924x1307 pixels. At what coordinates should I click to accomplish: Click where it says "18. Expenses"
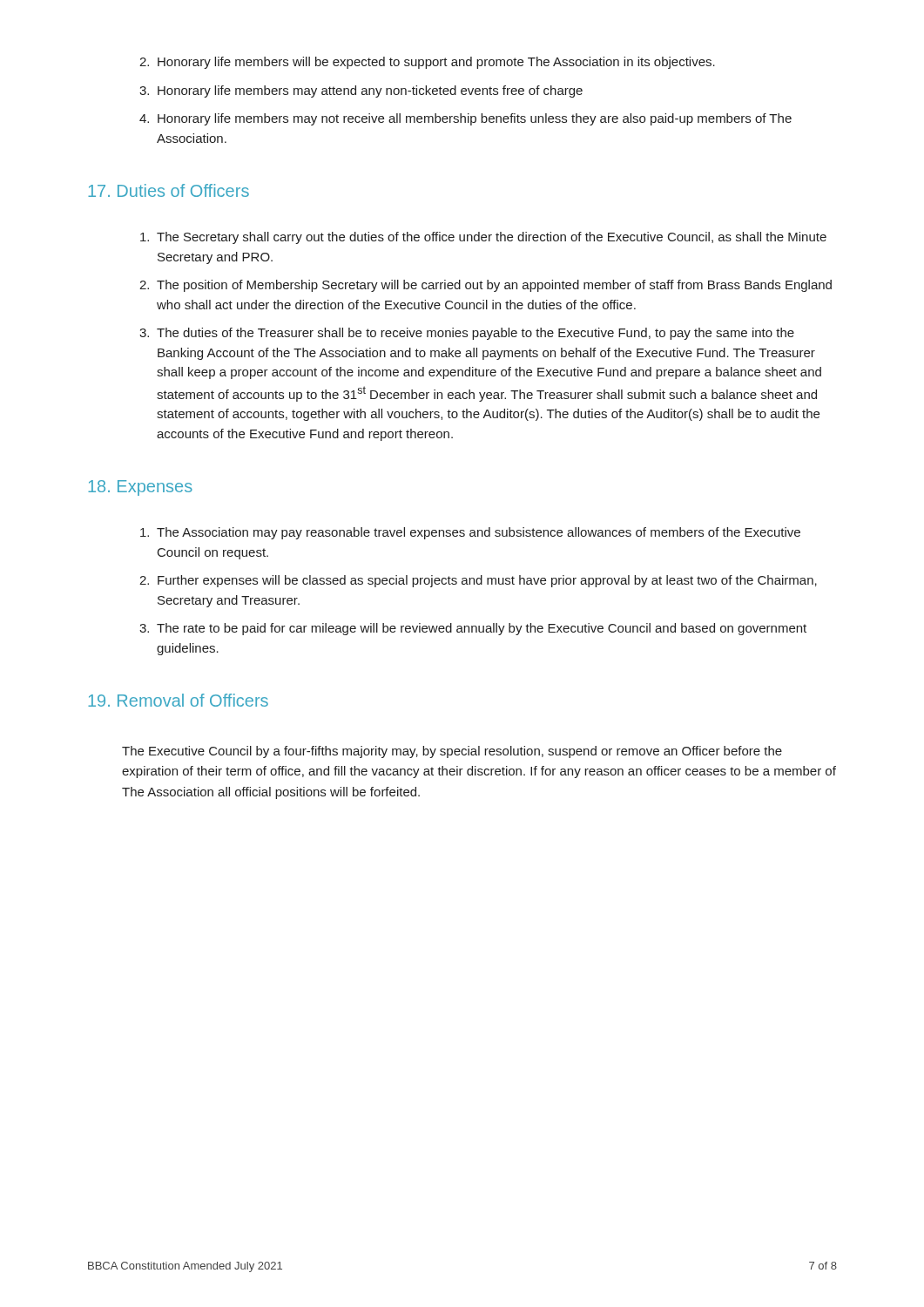[140, 486]
